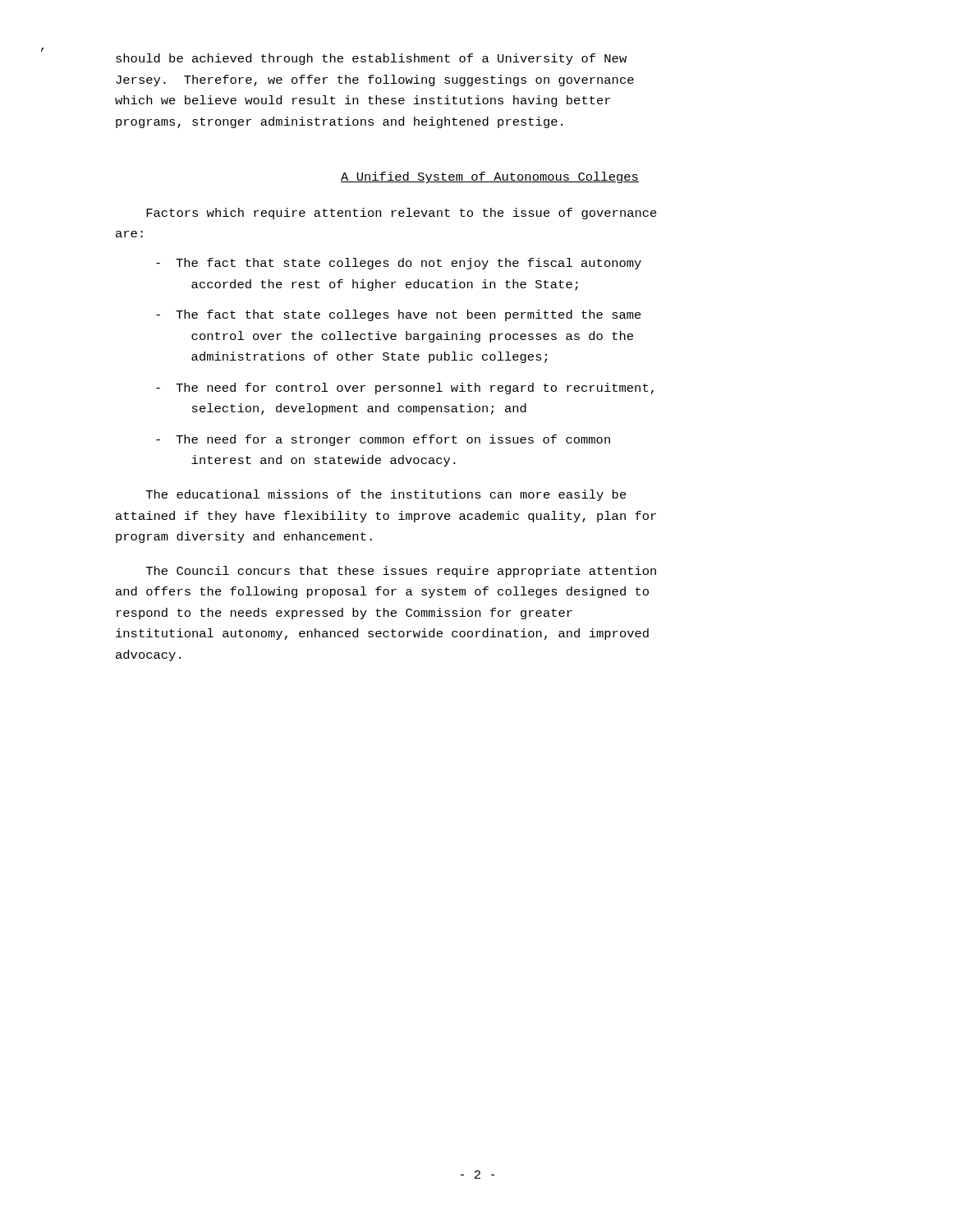Locate the passage starting "A Unified System of"
Screen dimensions: 1232x955
tap(490, 178)
